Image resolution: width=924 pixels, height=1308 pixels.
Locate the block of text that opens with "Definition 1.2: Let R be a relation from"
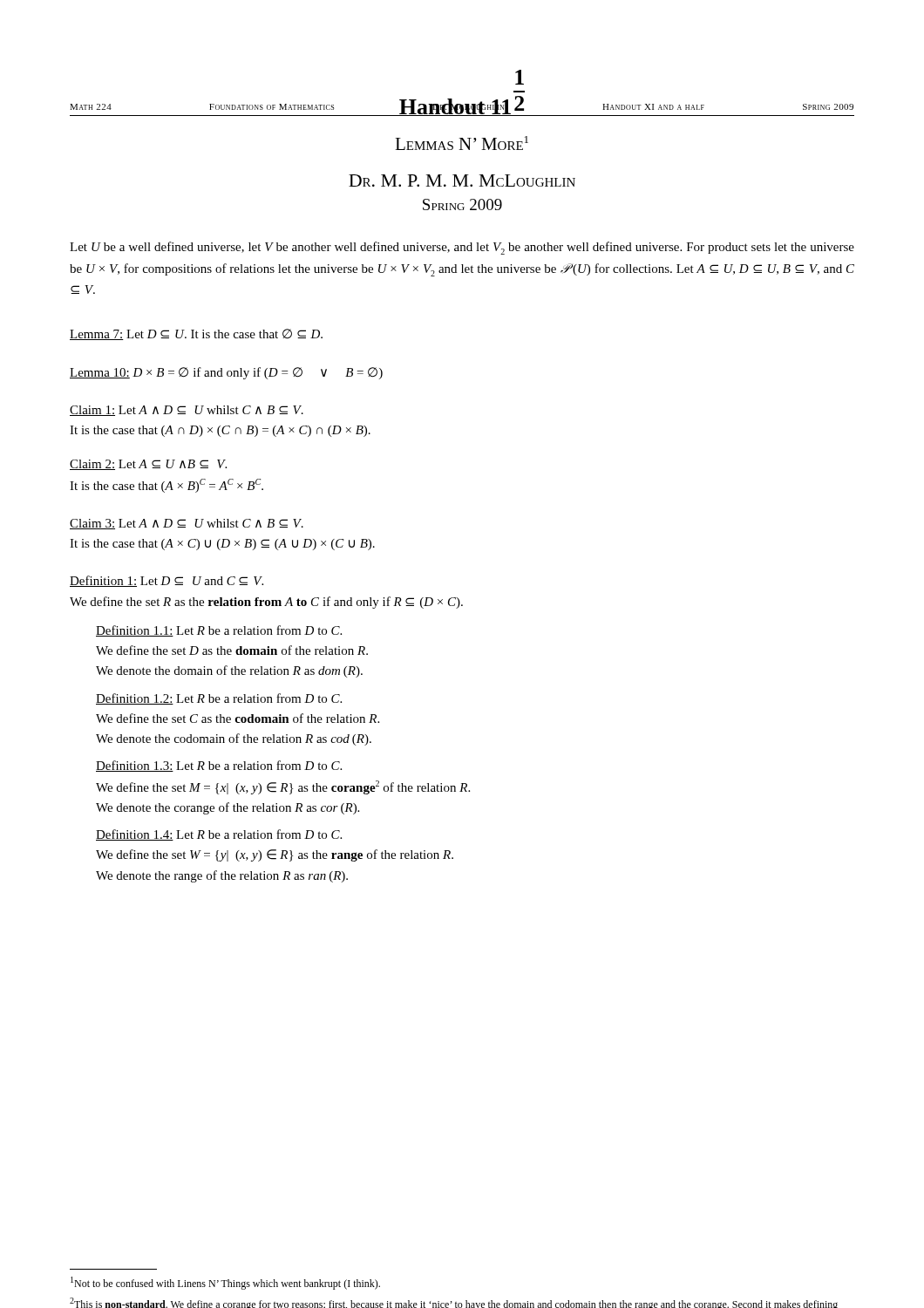pyautogui.click(x=238, y=718)
